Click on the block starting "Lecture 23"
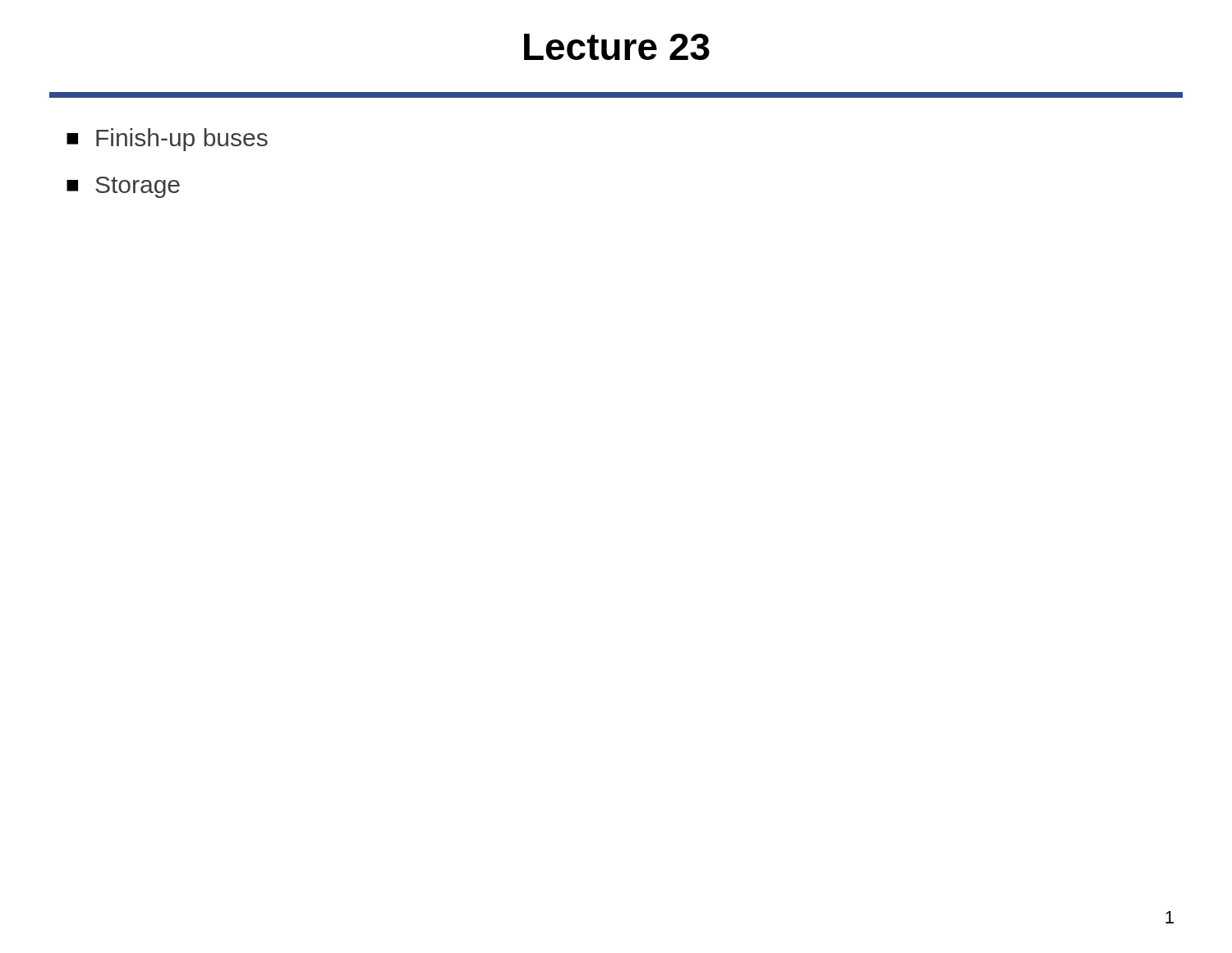The image size is (1232, 953). pos(616,47)
